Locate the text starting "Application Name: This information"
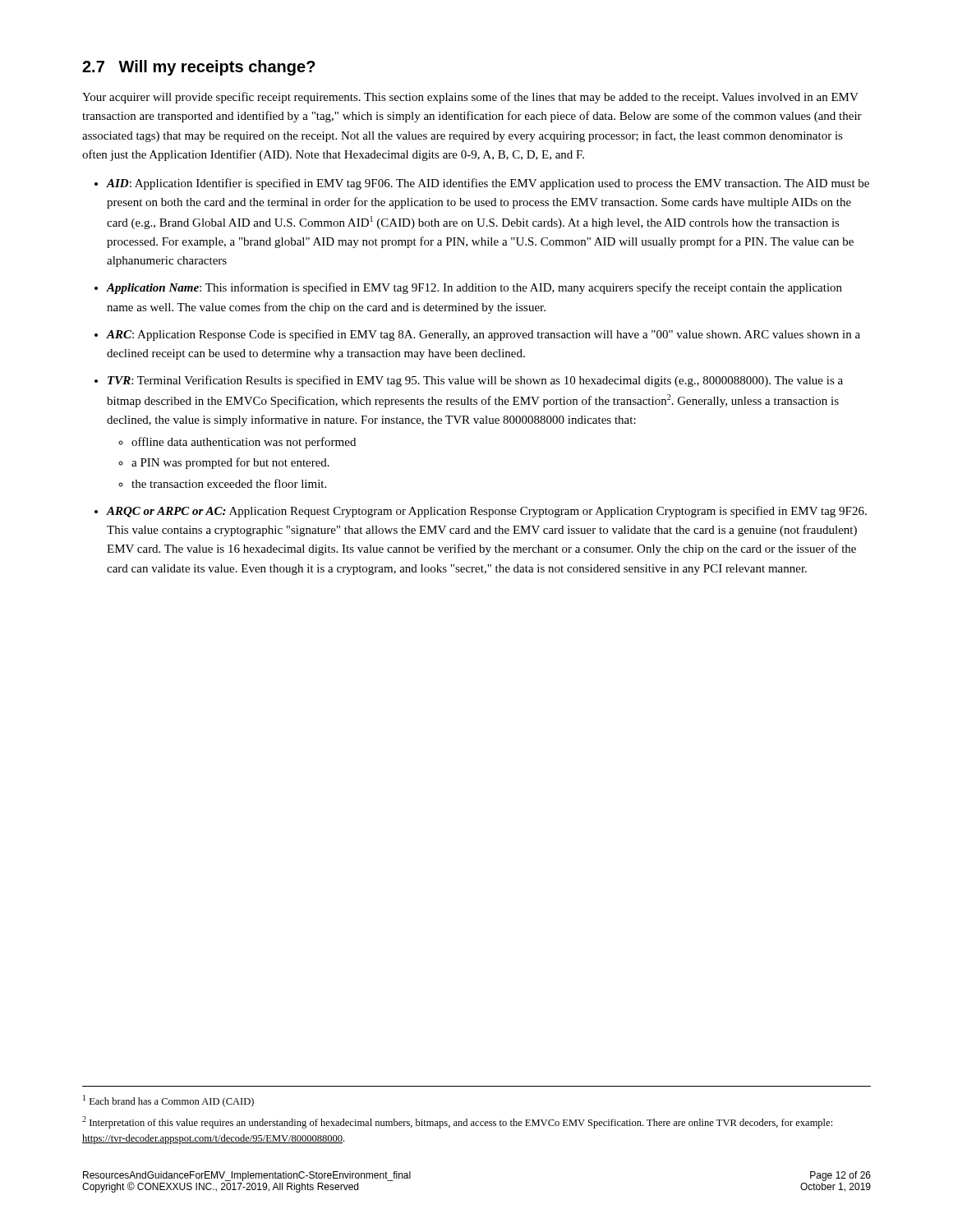 tap(474, 297)
